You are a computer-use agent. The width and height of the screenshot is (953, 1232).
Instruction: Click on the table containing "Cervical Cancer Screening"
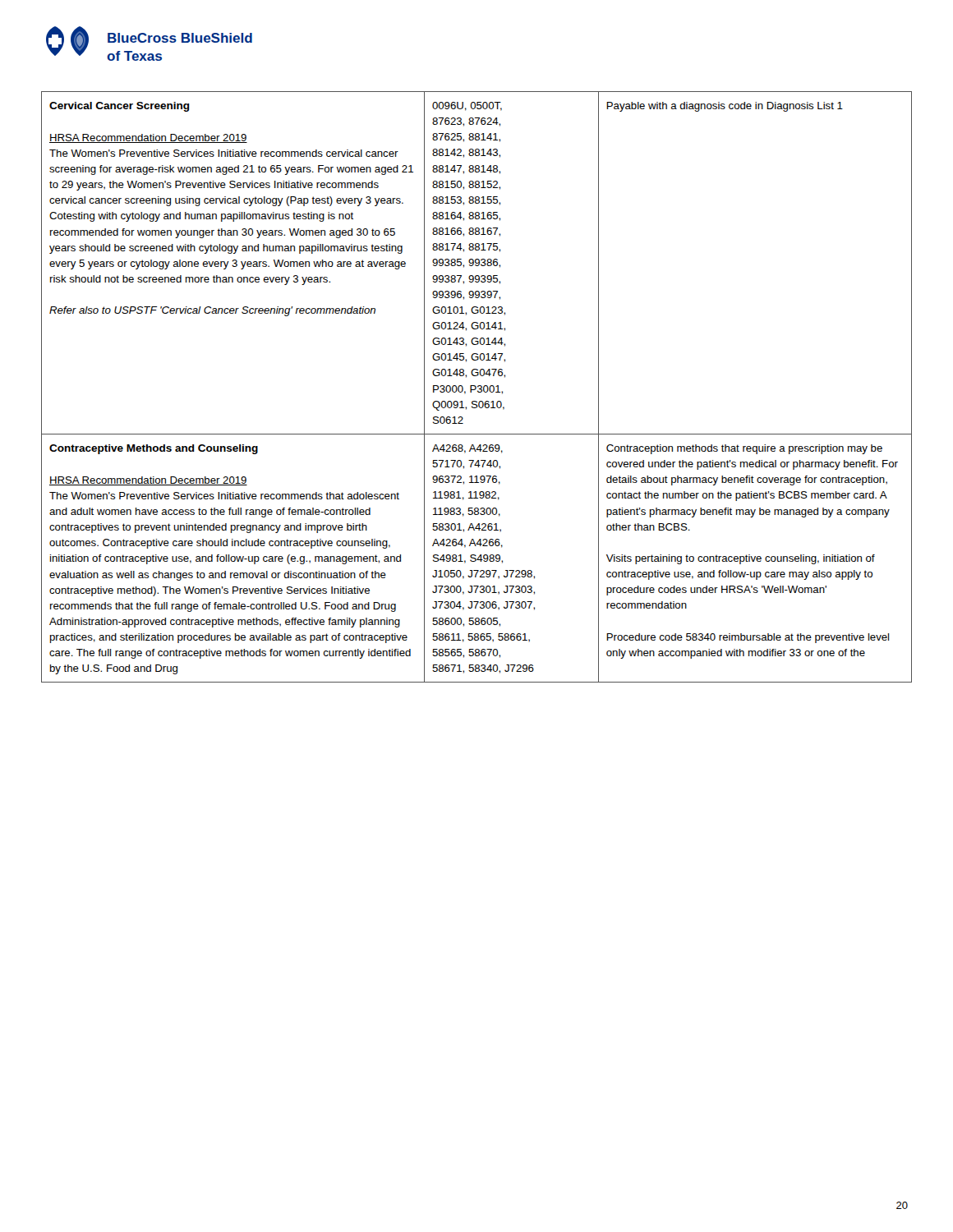(x=476, y=387)
